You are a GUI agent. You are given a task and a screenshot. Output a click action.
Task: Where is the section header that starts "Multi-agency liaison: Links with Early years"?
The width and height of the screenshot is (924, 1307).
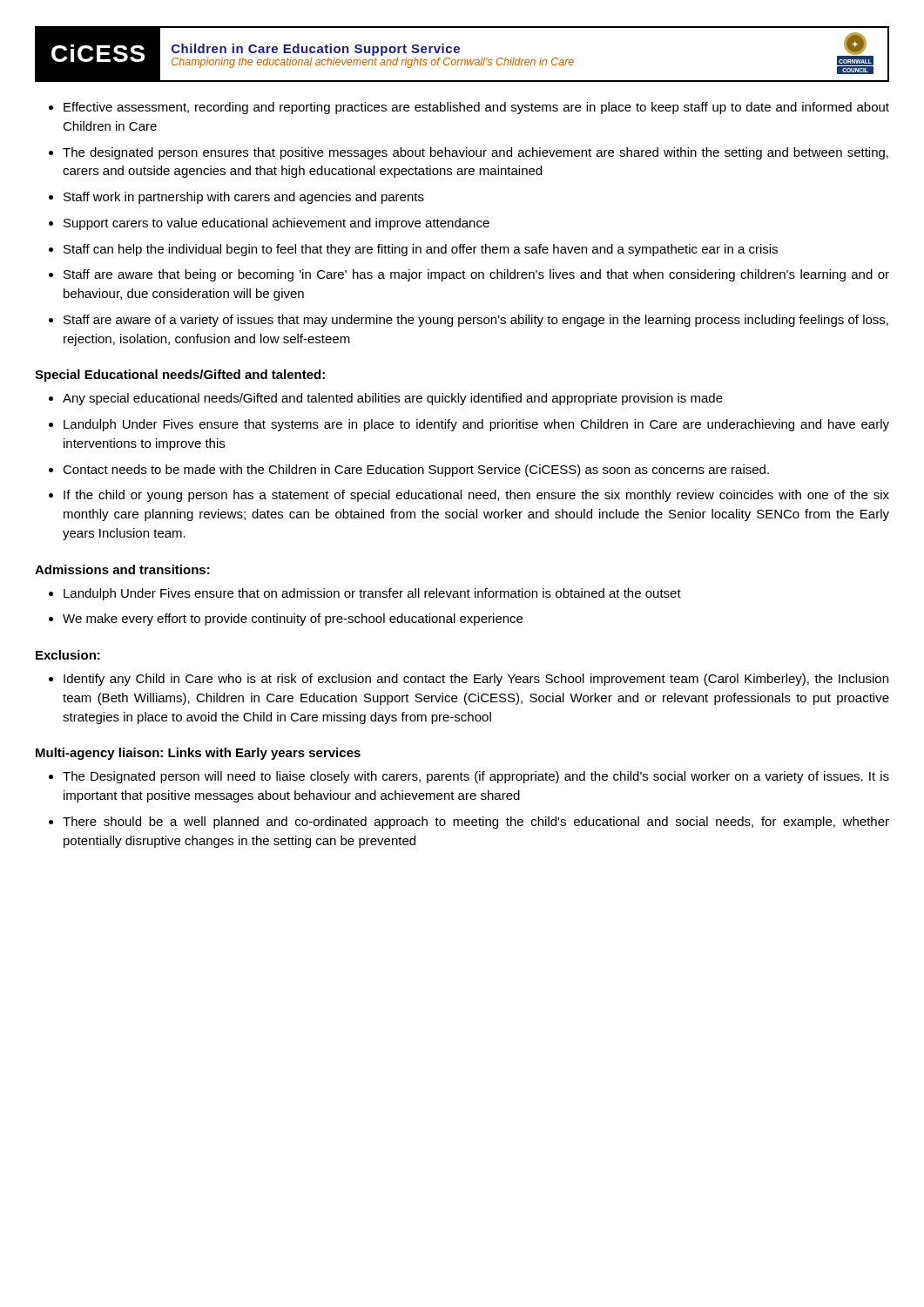coord(198,753)
